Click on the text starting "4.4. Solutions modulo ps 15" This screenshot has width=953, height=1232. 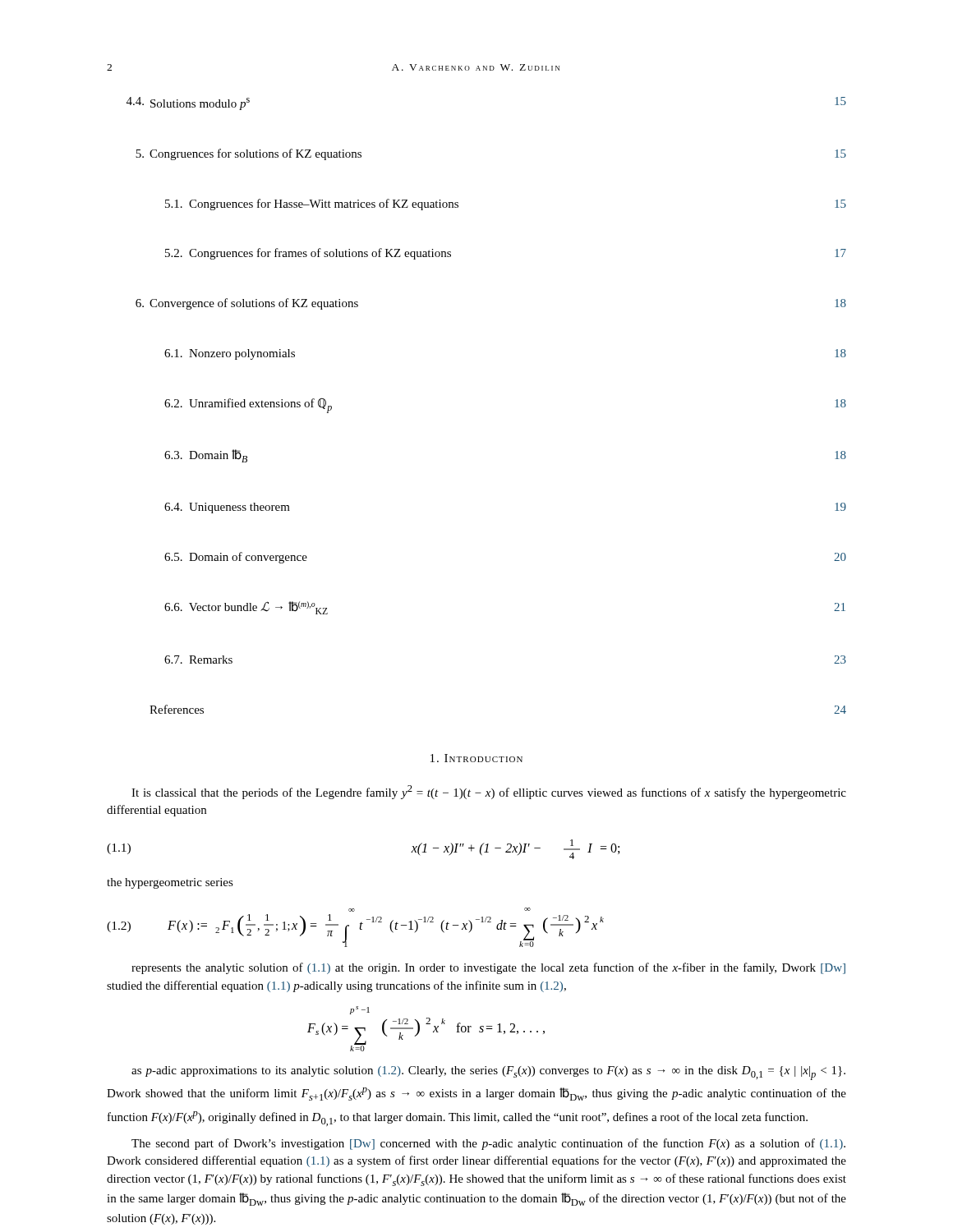click(x=193, y=104)
